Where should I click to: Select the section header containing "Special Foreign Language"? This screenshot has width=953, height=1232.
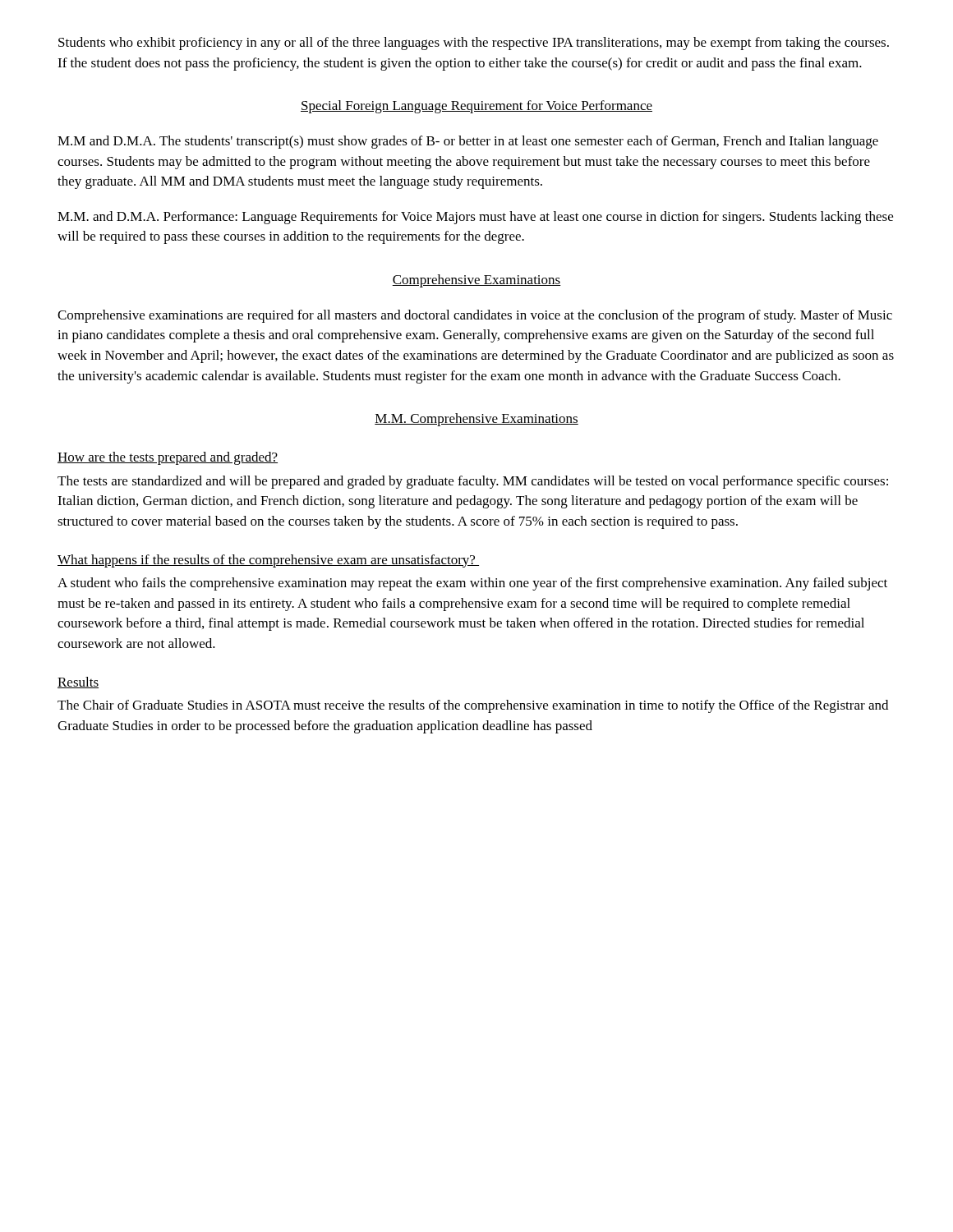(476, 106)
